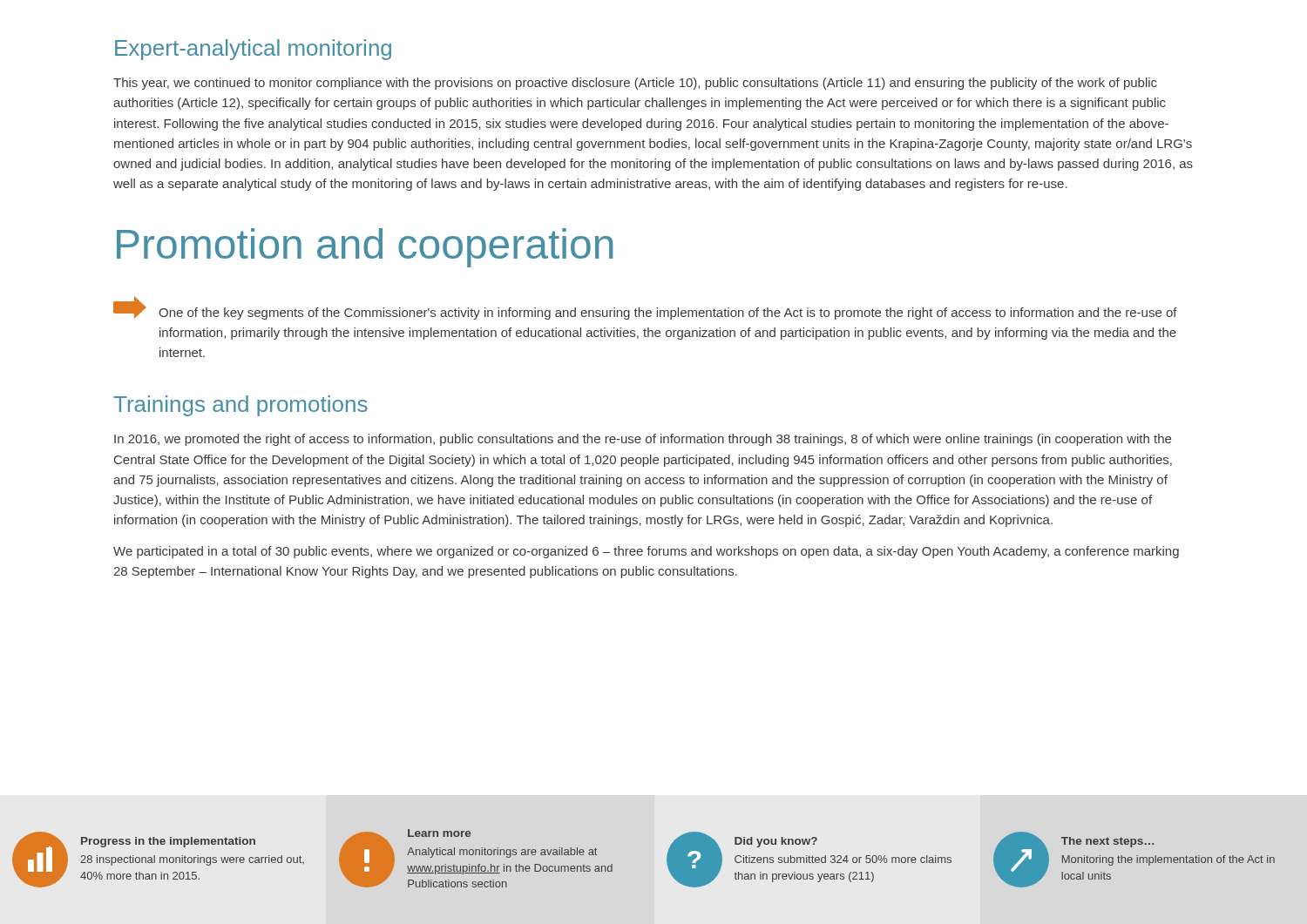1307x924 pixels.
Task: Where does it say "Expert-analytical monitoring"?
Action: point(253,48)
